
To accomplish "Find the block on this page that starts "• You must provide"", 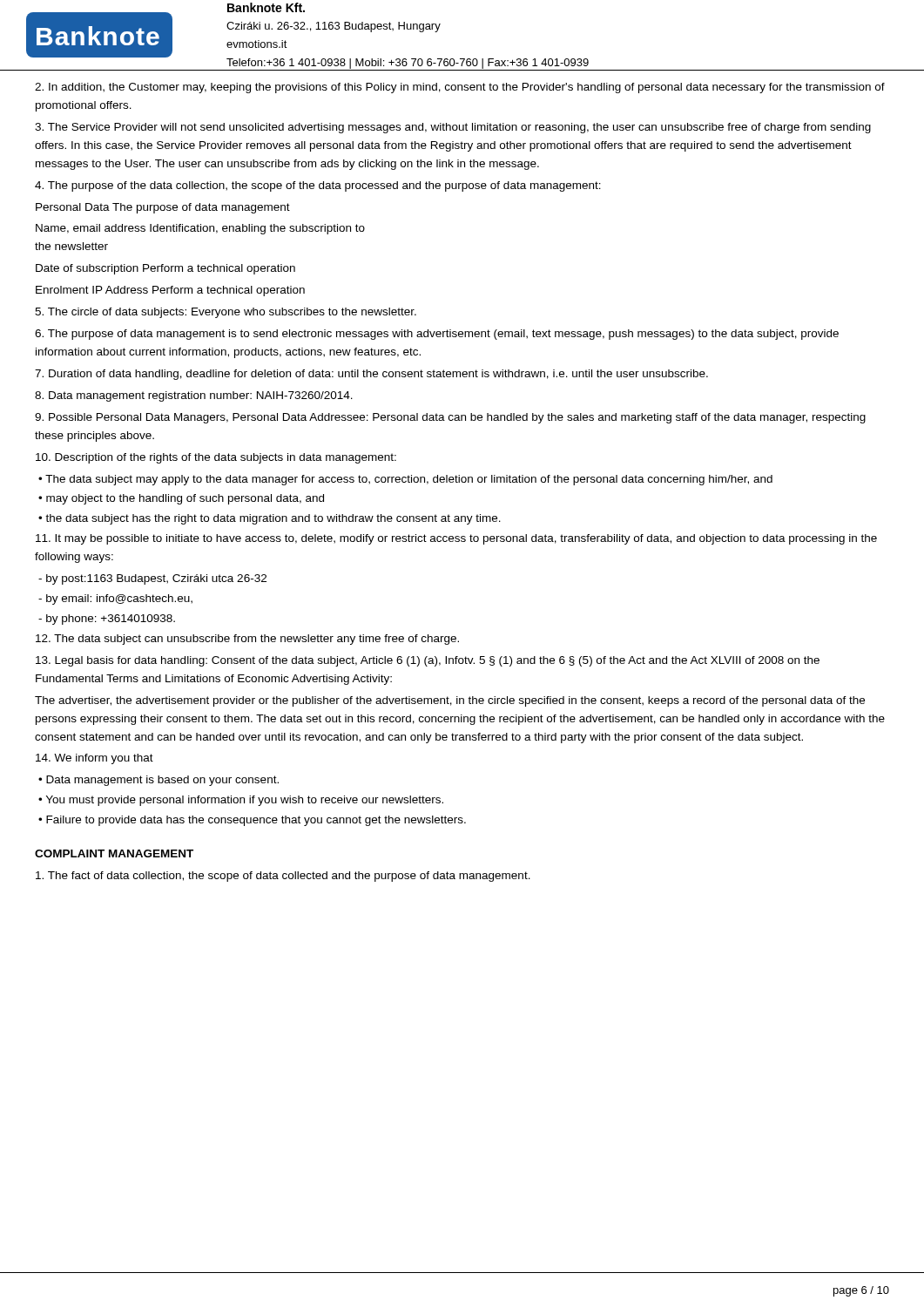I will [241, 800].
